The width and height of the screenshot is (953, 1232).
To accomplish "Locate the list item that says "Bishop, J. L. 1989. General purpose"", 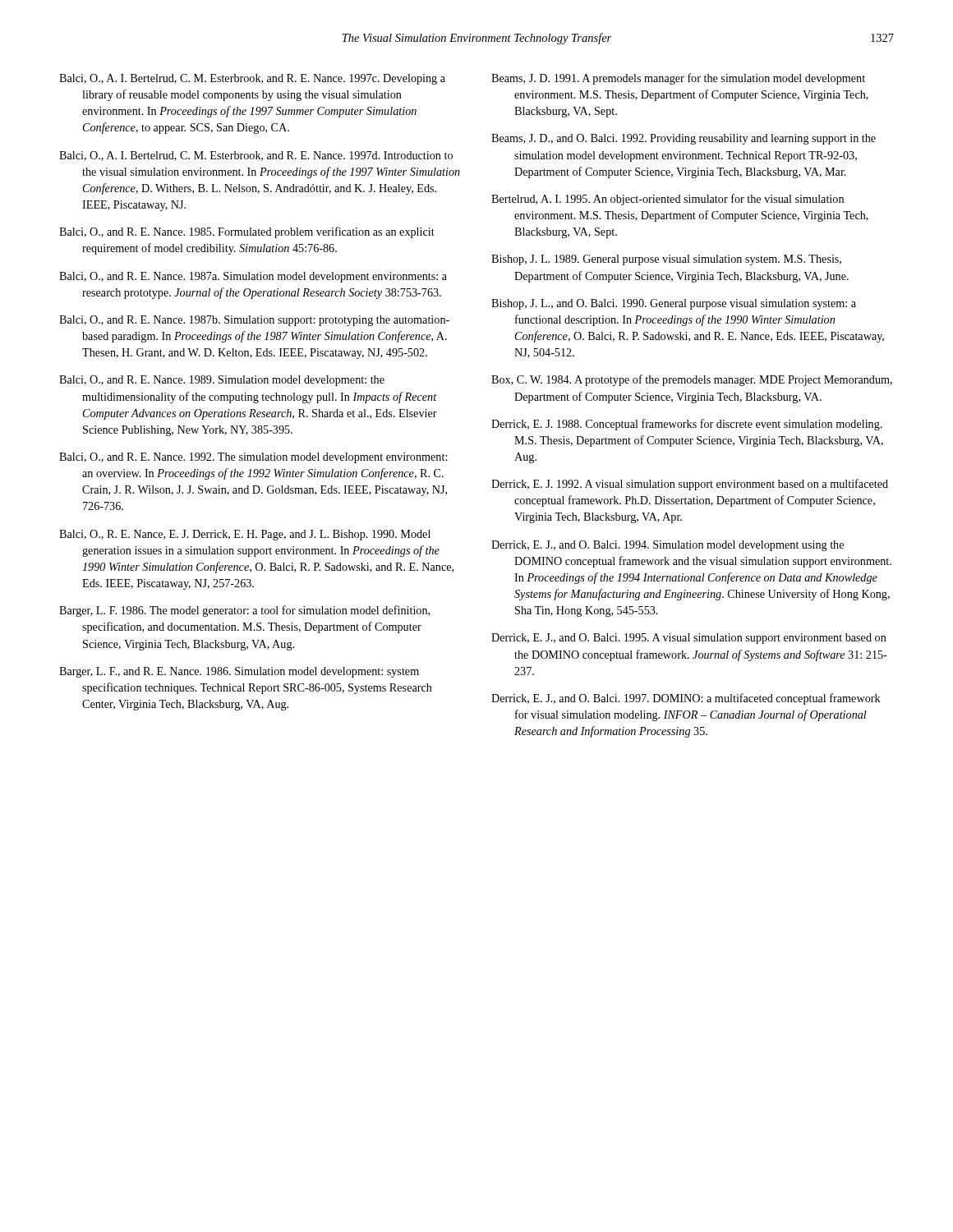I will [670, 267].
